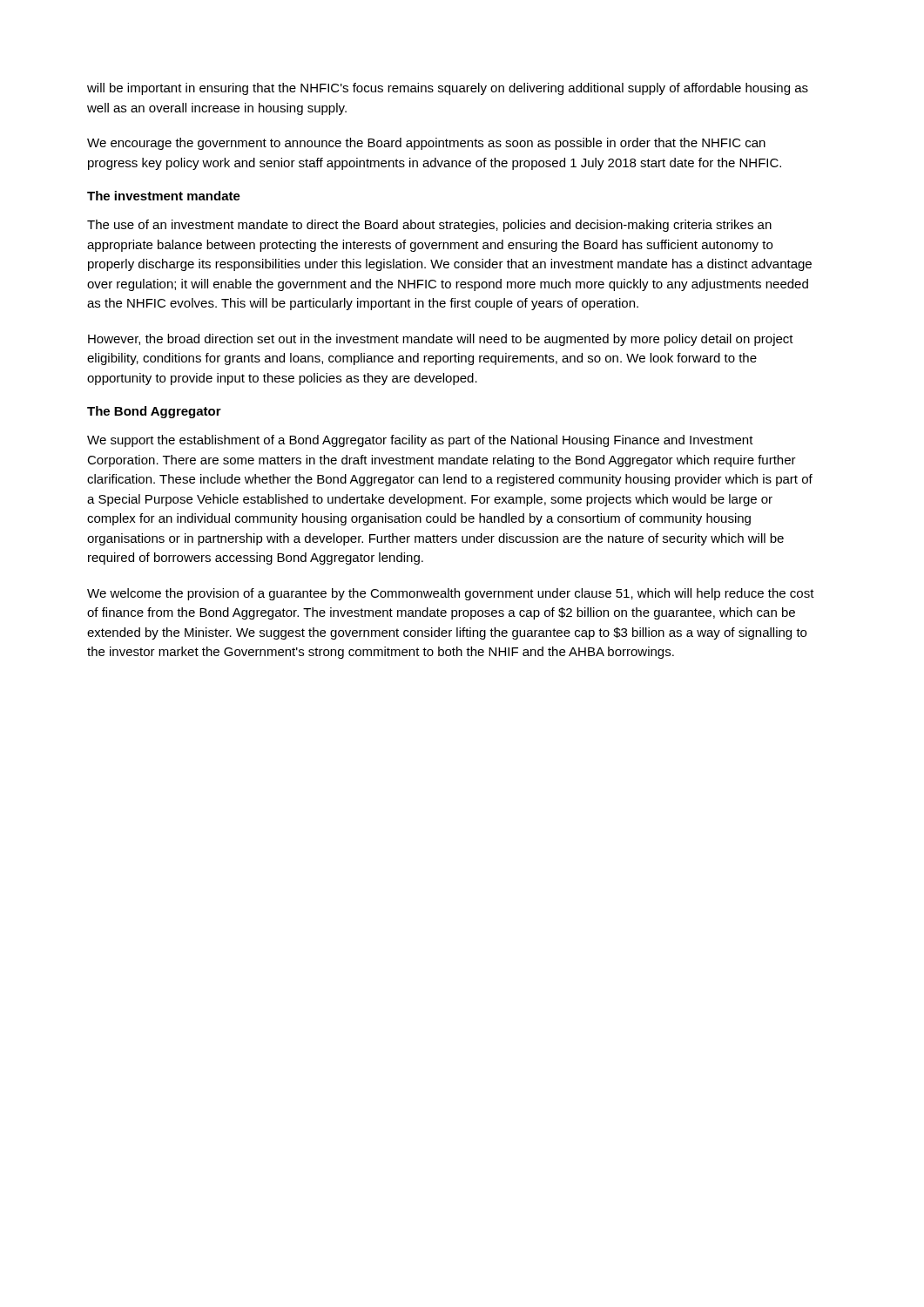Locate the text block that says "We support the establishment"

coord(450,498)
